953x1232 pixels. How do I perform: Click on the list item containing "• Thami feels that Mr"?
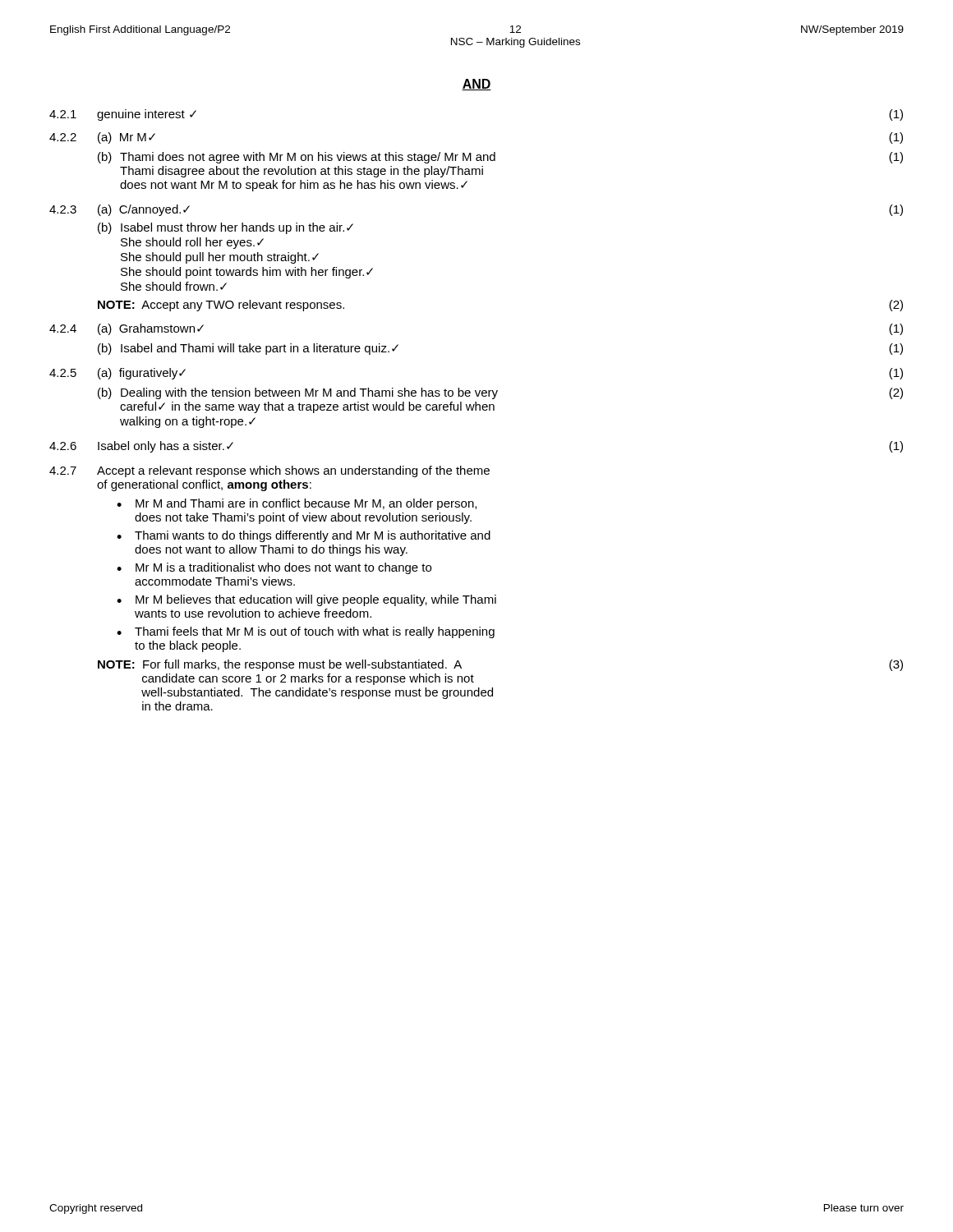pos(306,638)
